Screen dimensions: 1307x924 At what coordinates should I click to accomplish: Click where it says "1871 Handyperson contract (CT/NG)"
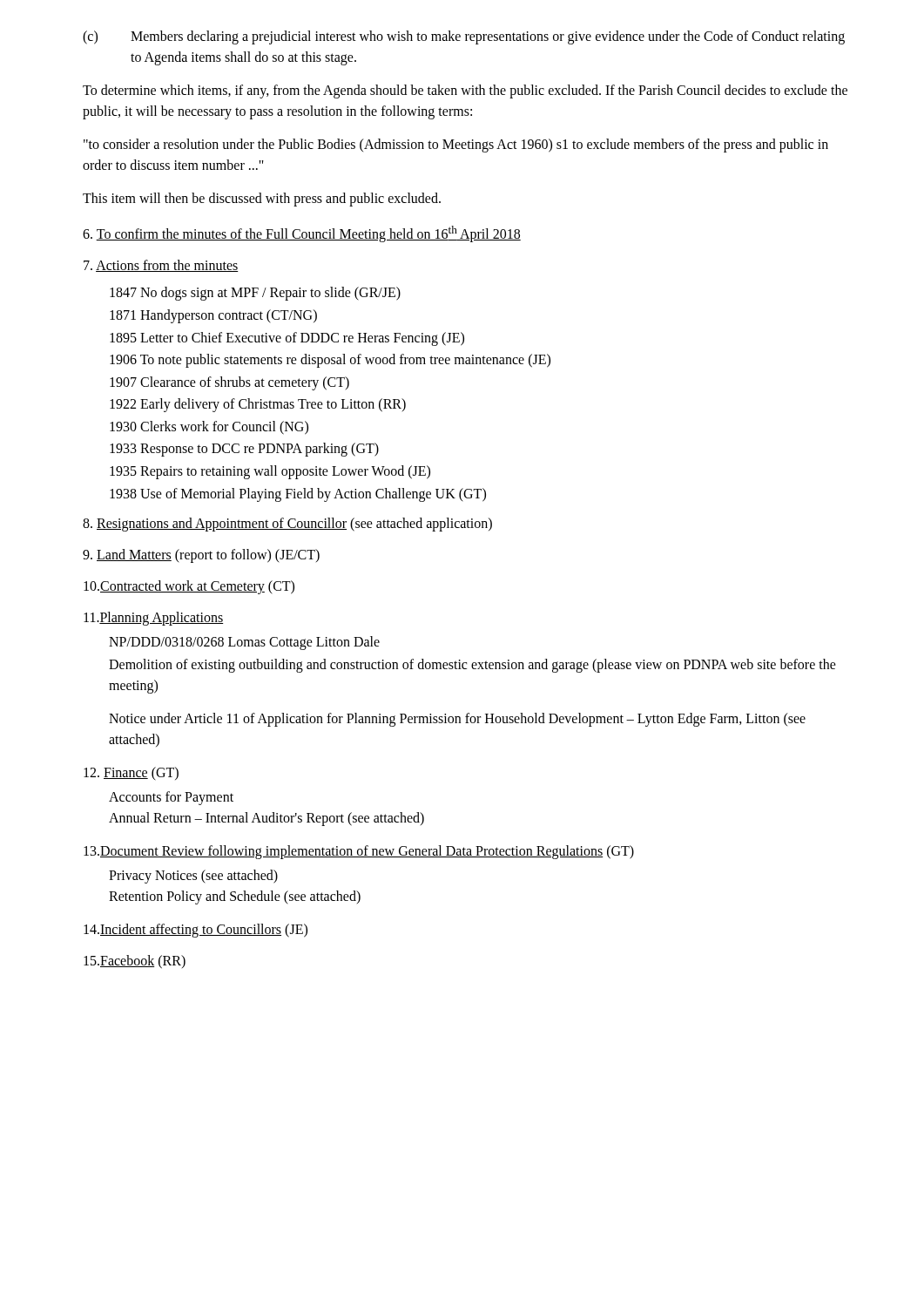[213, 315]
